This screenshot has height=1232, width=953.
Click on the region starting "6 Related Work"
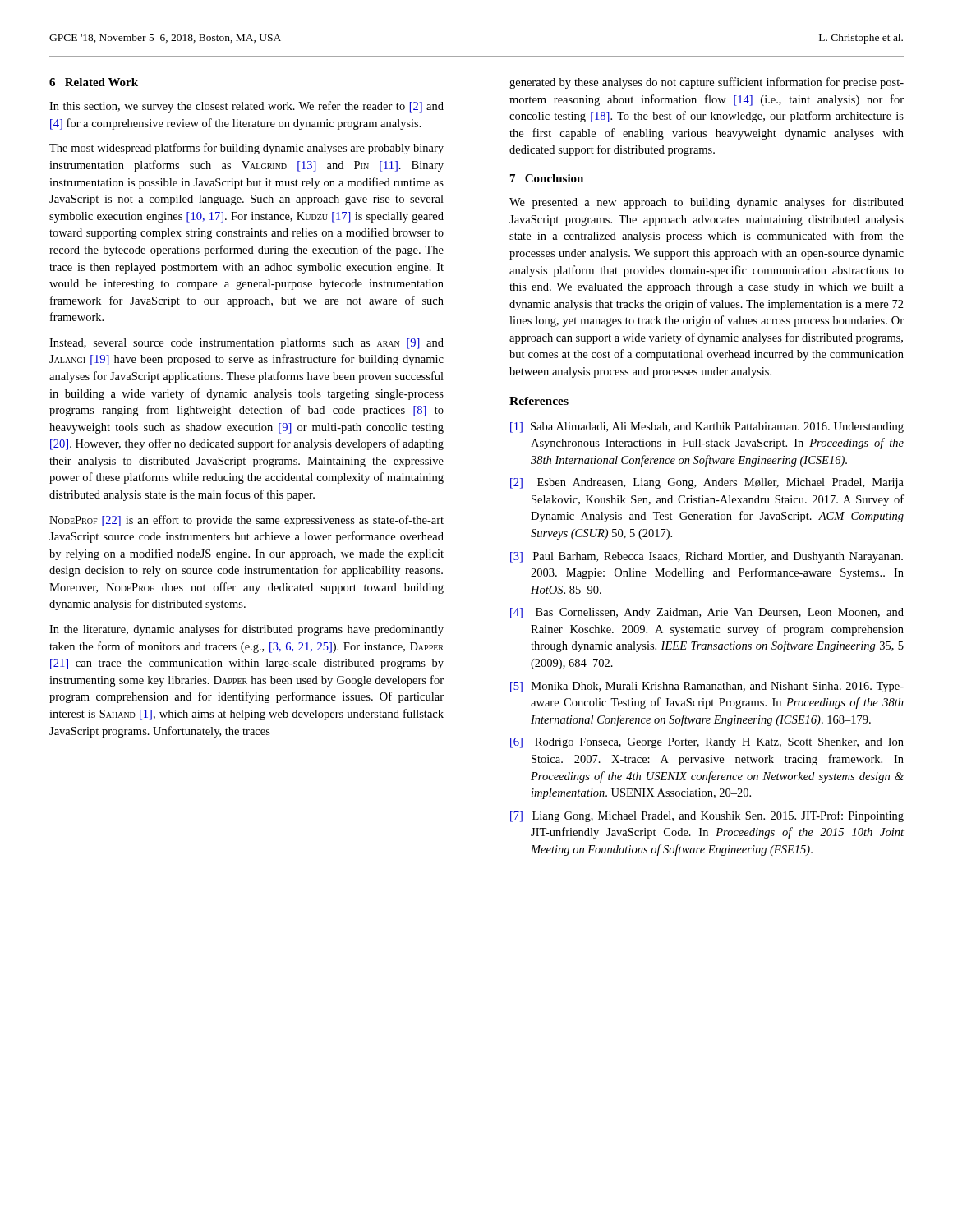(x=94, y=82)
